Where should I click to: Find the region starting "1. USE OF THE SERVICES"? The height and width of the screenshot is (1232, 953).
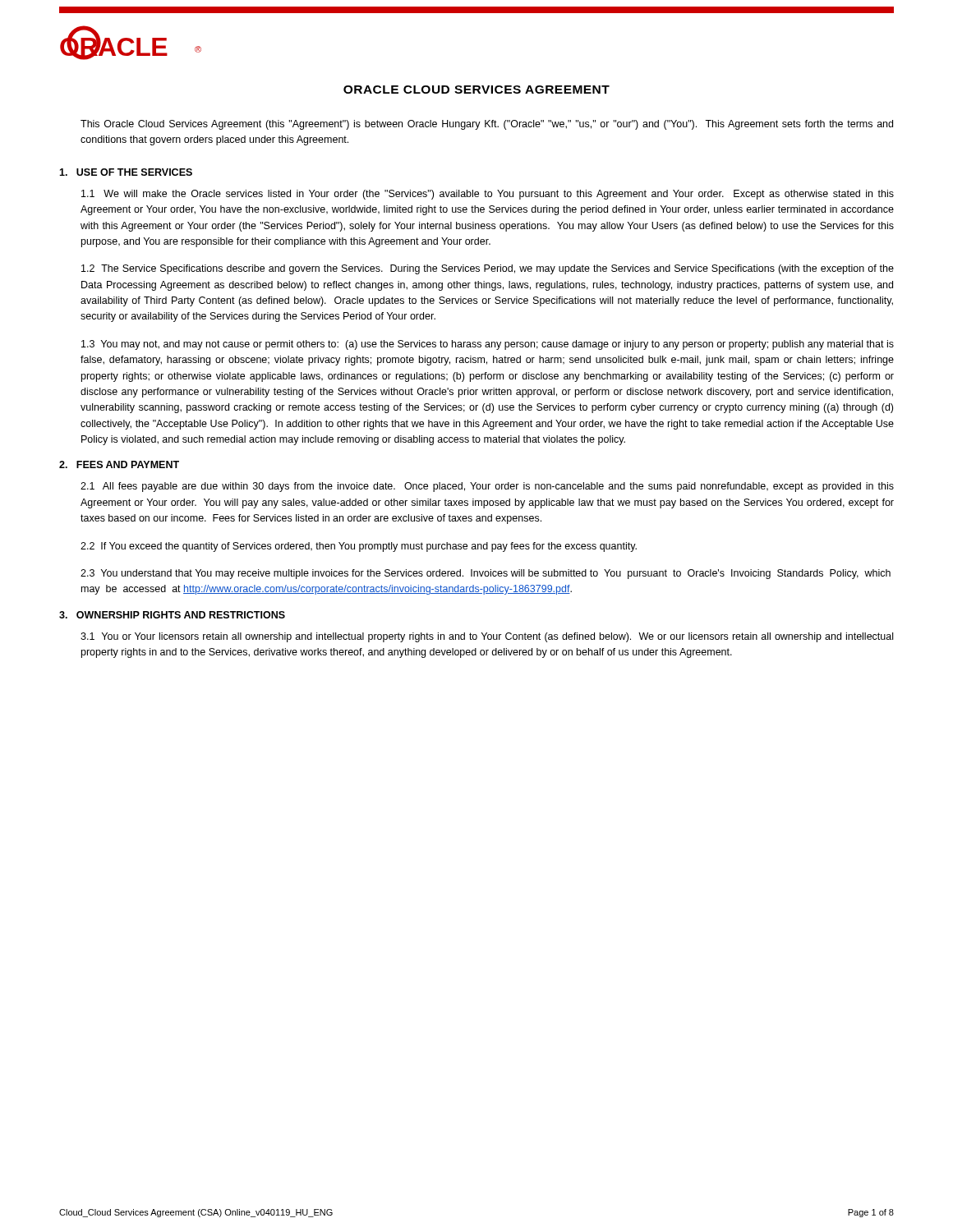coord(126,172)
